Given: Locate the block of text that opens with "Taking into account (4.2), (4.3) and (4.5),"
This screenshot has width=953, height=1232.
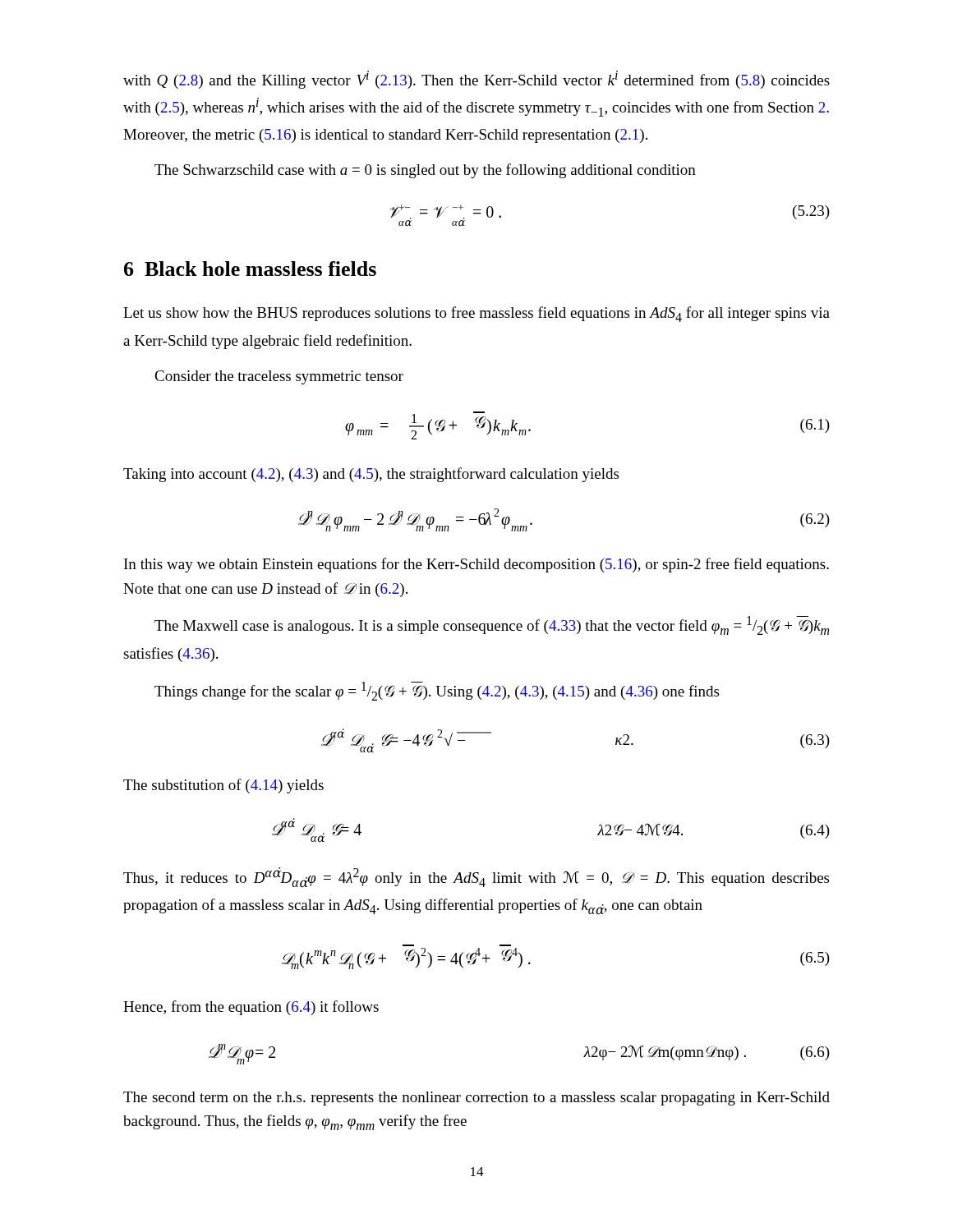Looking at the screenshot, I should (x=476, y=474).
